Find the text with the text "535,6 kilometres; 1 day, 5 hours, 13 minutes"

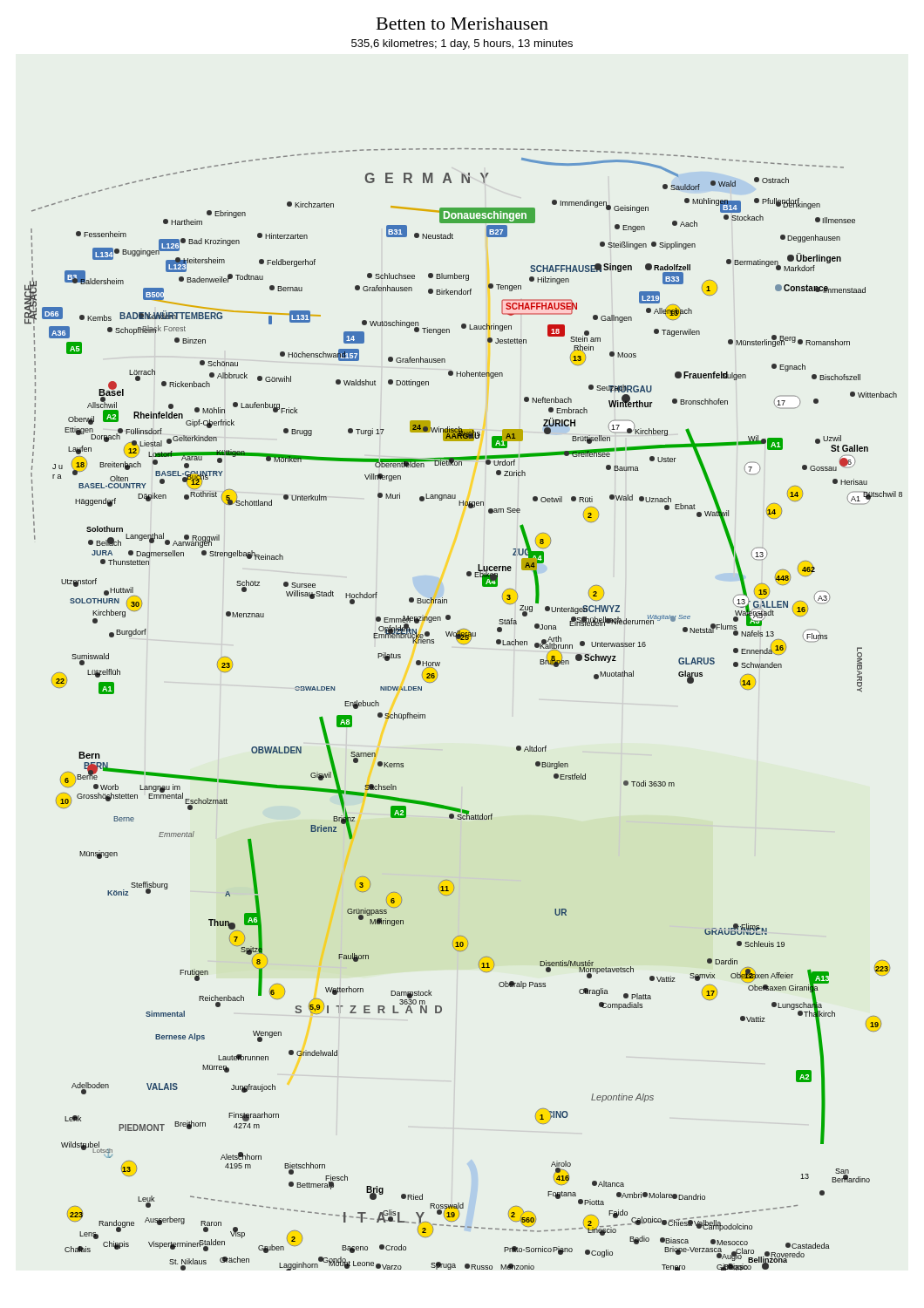[462, 43]
